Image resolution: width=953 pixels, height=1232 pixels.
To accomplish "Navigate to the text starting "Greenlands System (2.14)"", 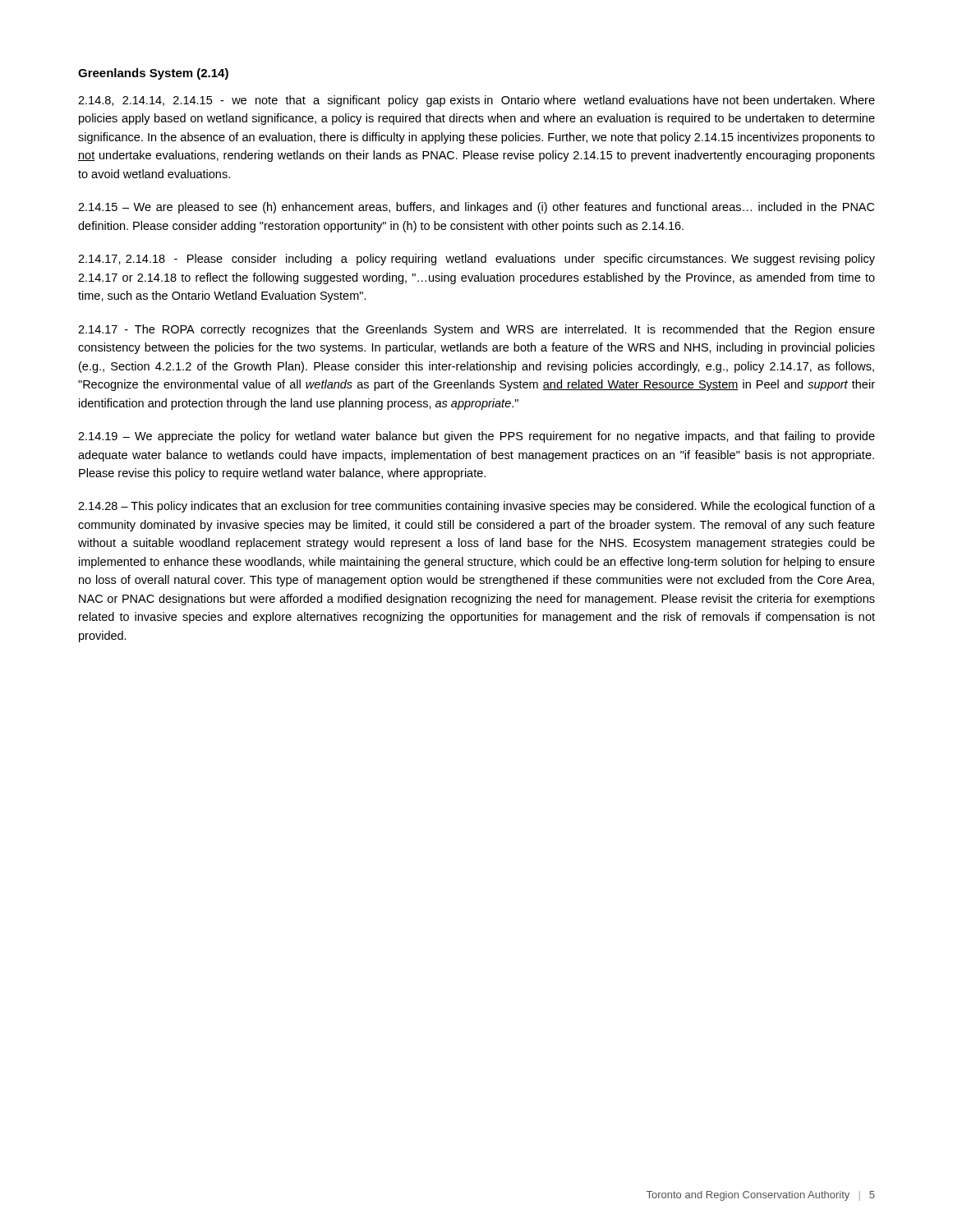I will [x=153, y=73].
